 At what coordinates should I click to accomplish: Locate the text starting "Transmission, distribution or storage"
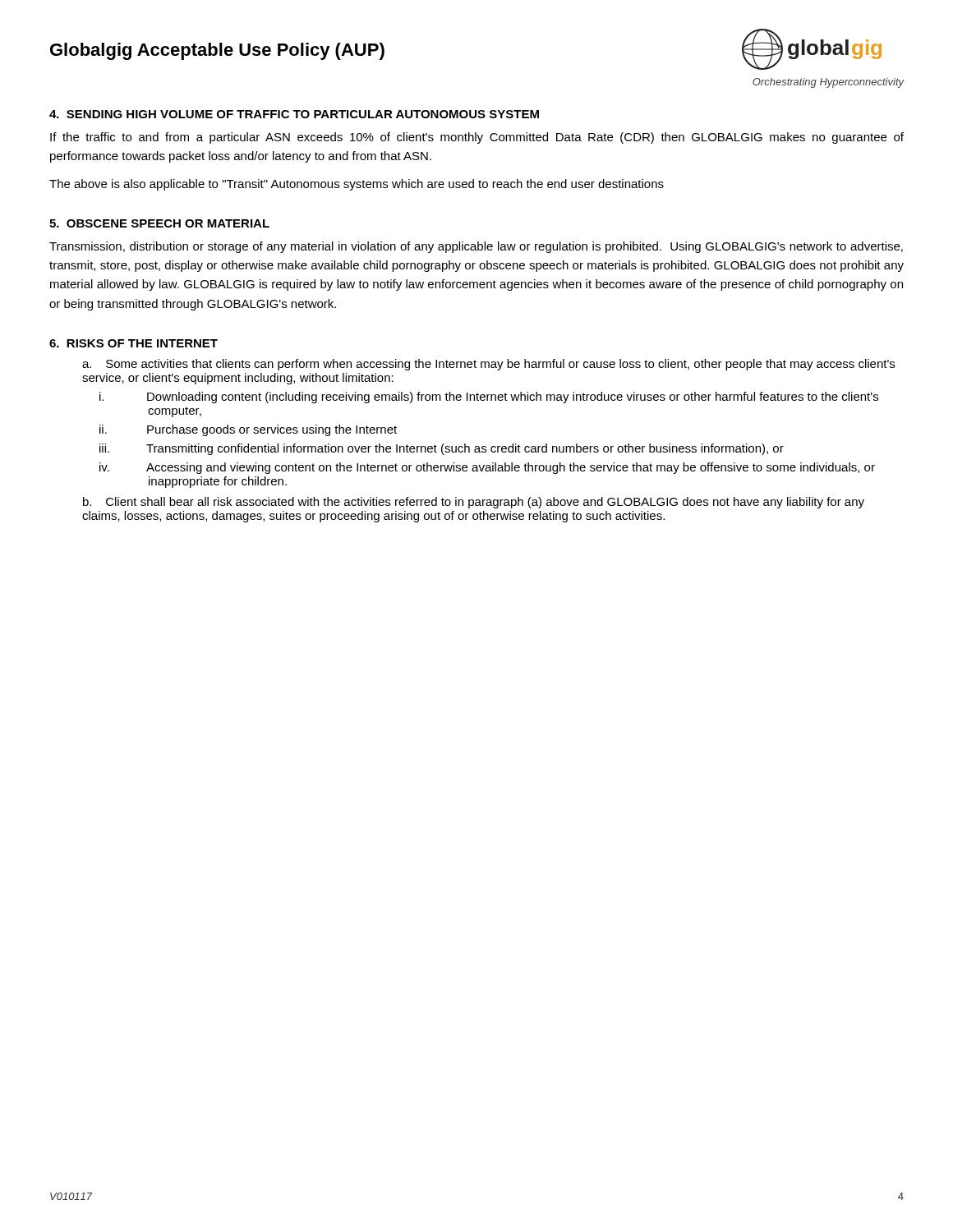(x=476, y=274)
